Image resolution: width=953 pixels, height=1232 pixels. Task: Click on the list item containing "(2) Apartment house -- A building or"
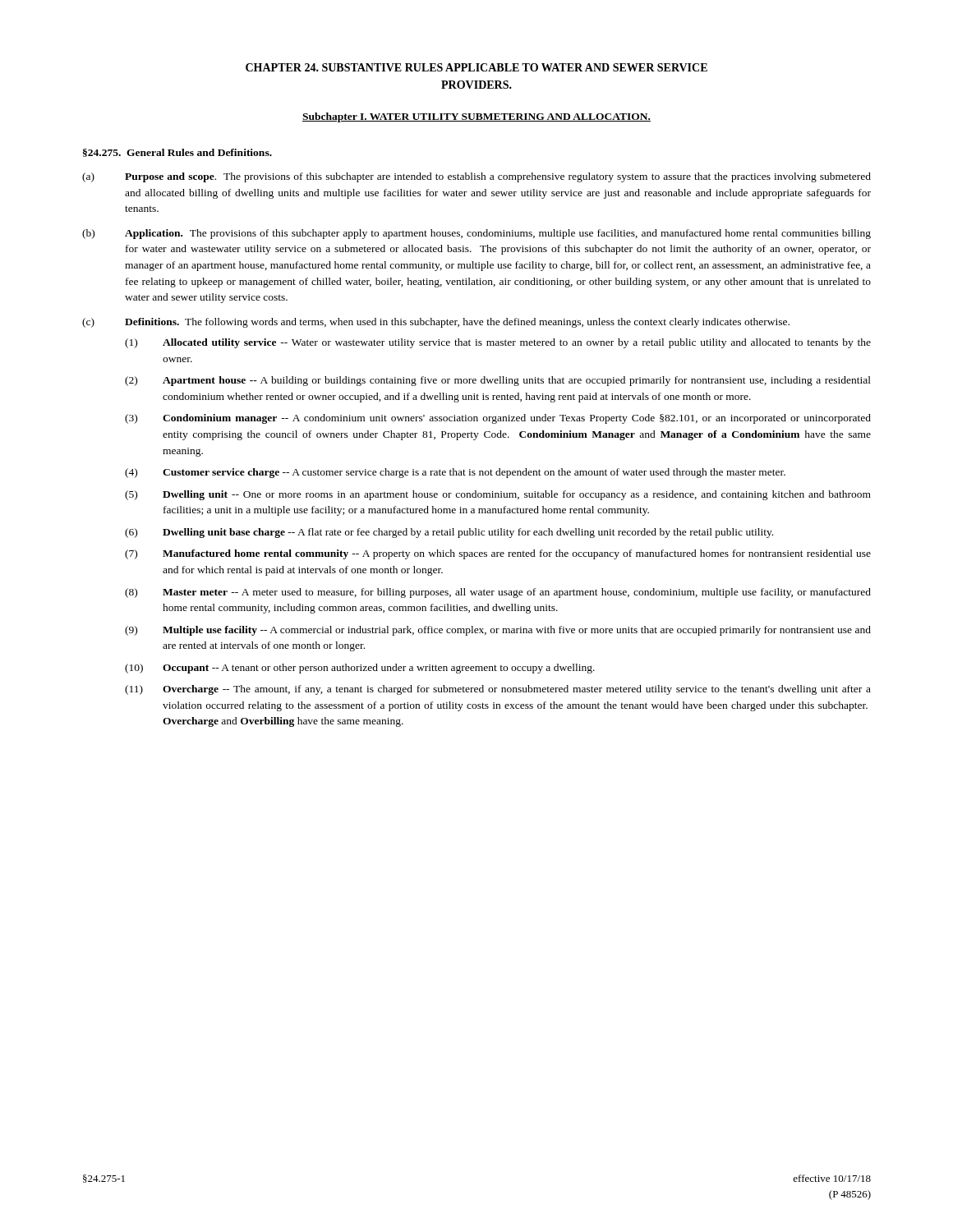point(498,388)
